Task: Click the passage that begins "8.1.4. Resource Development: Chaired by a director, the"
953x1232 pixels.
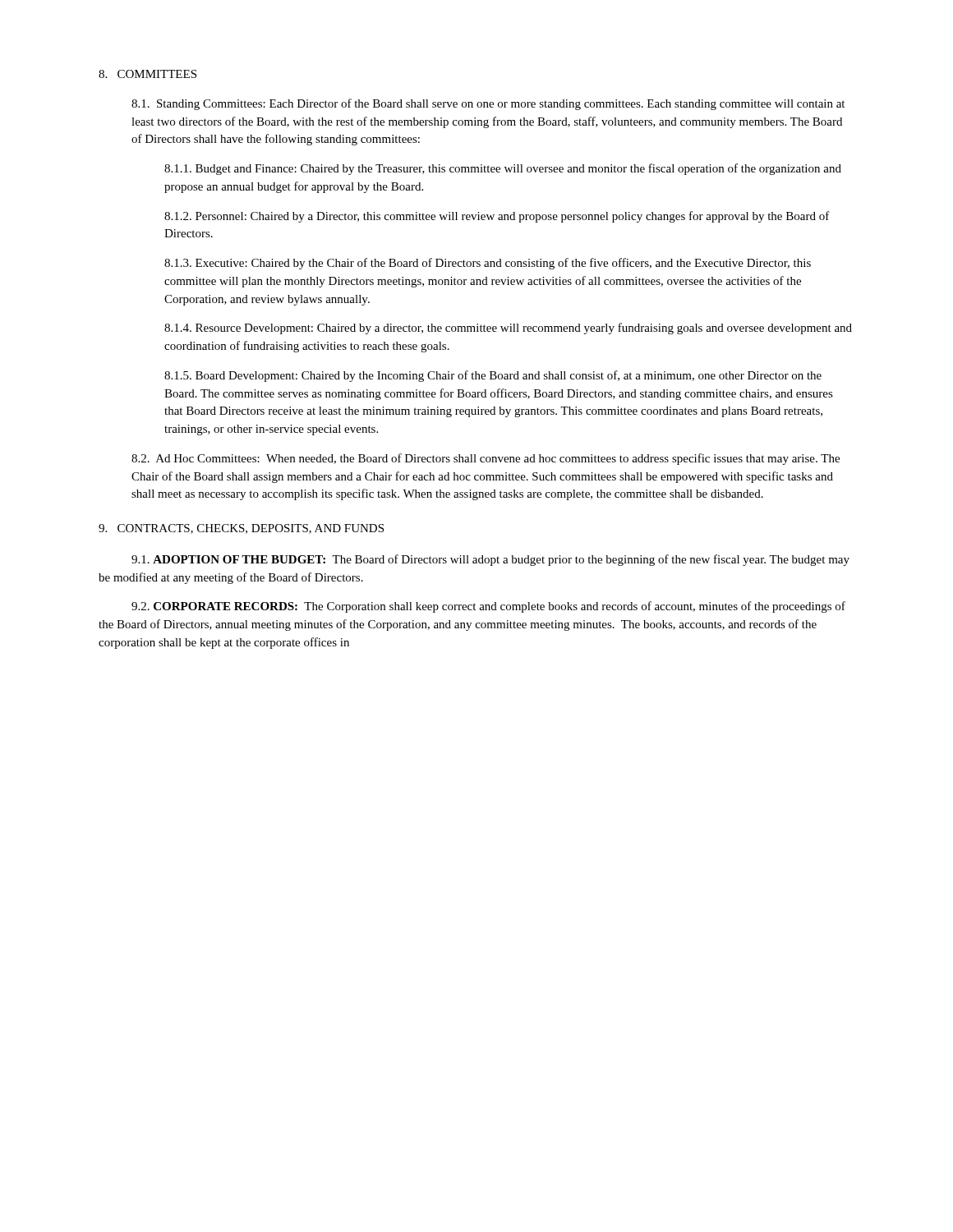Action: [x=508, y=337]
